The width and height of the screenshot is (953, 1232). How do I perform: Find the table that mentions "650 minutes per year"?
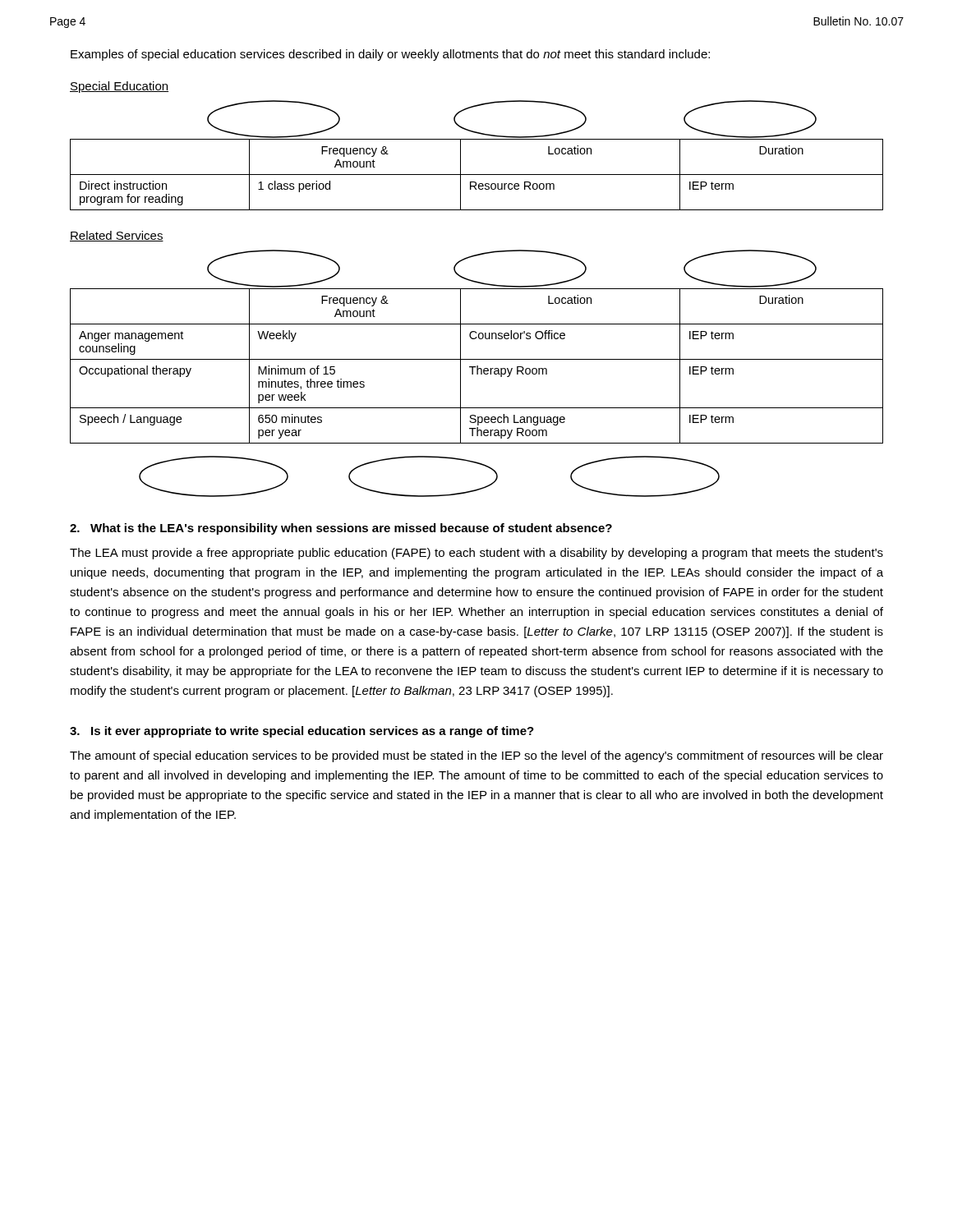click(476, 366)
